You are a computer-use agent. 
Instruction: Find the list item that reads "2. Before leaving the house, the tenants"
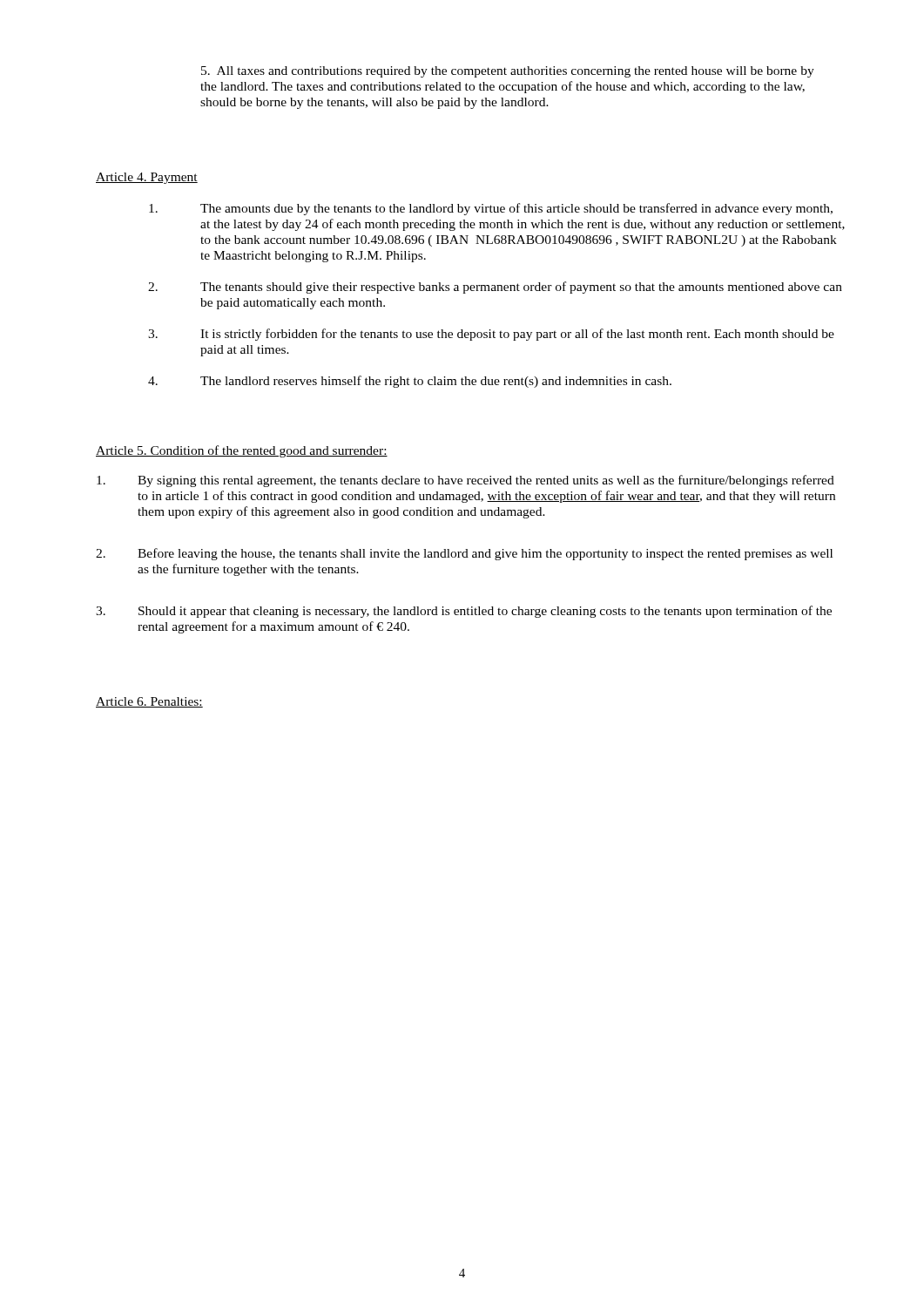pos(471,561)
